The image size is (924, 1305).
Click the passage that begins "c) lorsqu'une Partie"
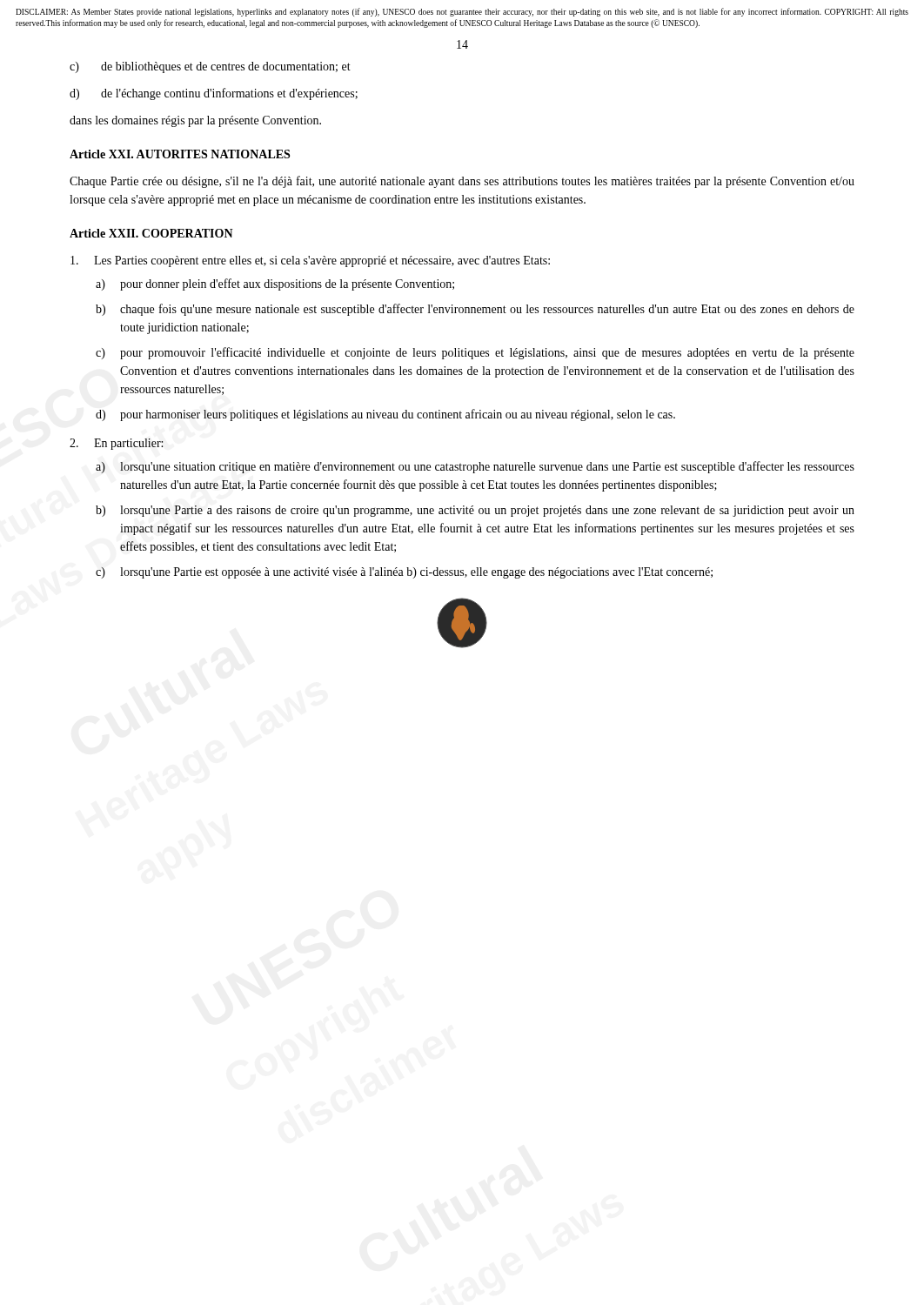click(x=405, y=572)
